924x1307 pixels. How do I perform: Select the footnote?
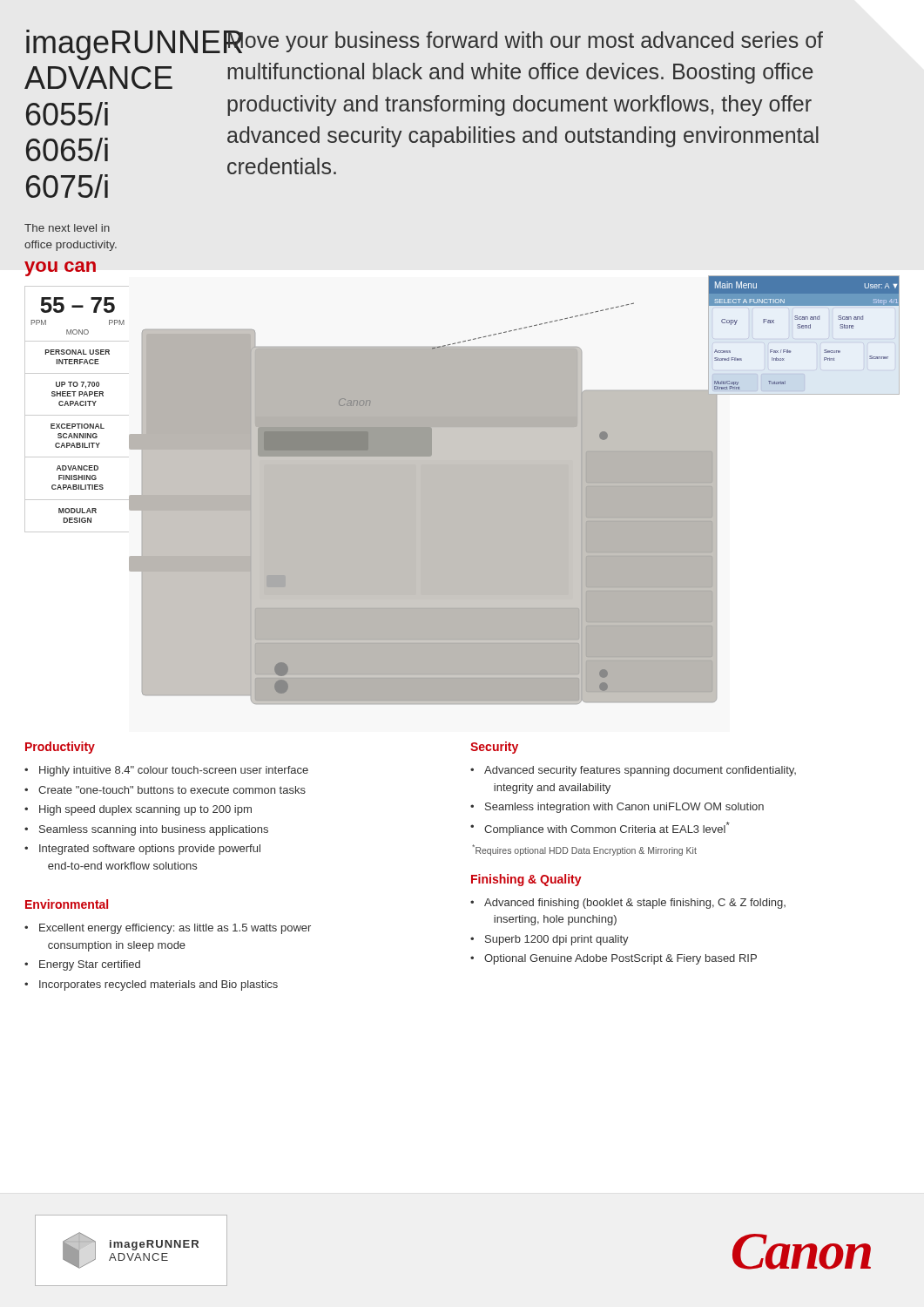click(584, 849)
